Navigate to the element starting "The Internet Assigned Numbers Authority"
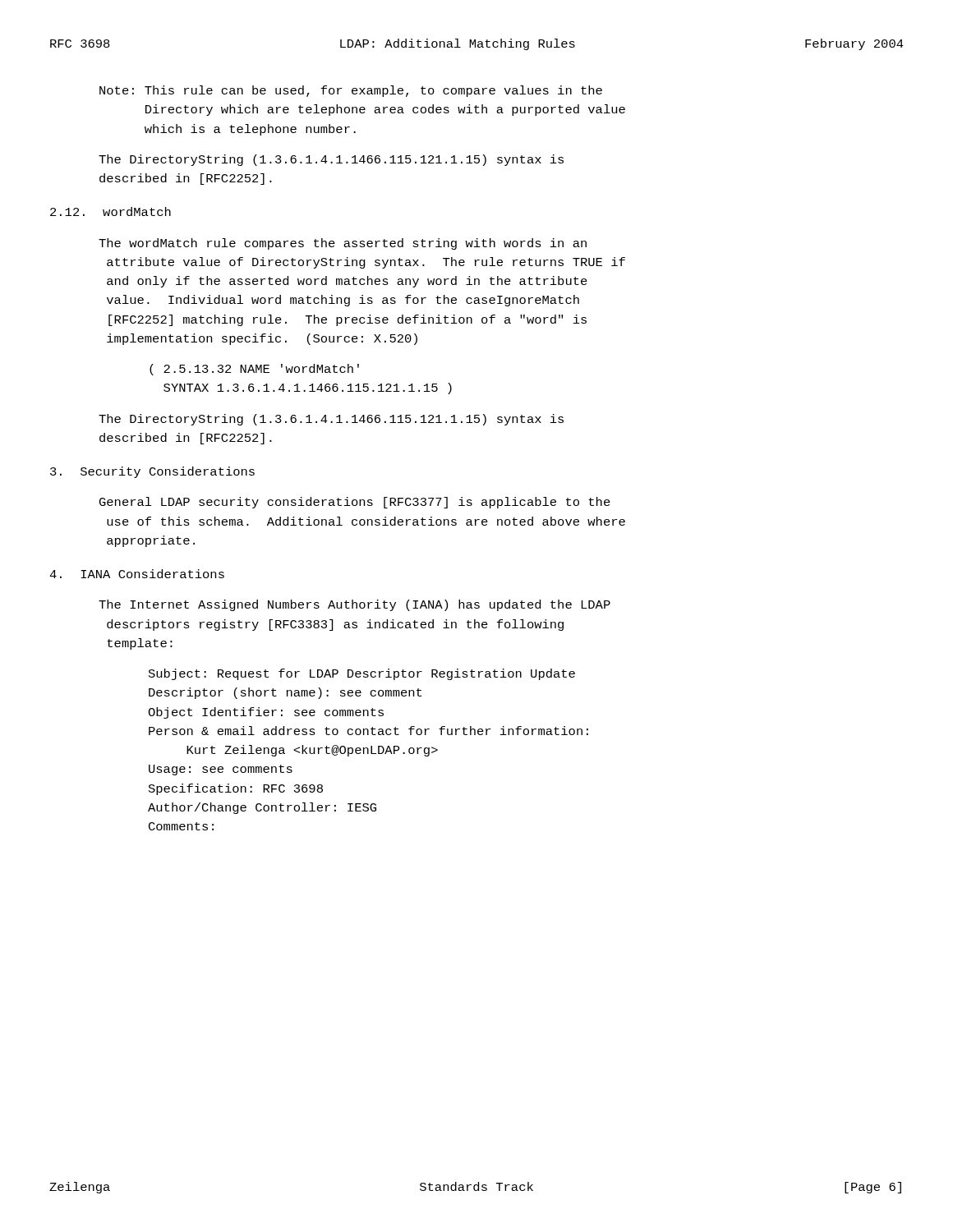Viewport: 953px width, 1232px height. [501, 625]
